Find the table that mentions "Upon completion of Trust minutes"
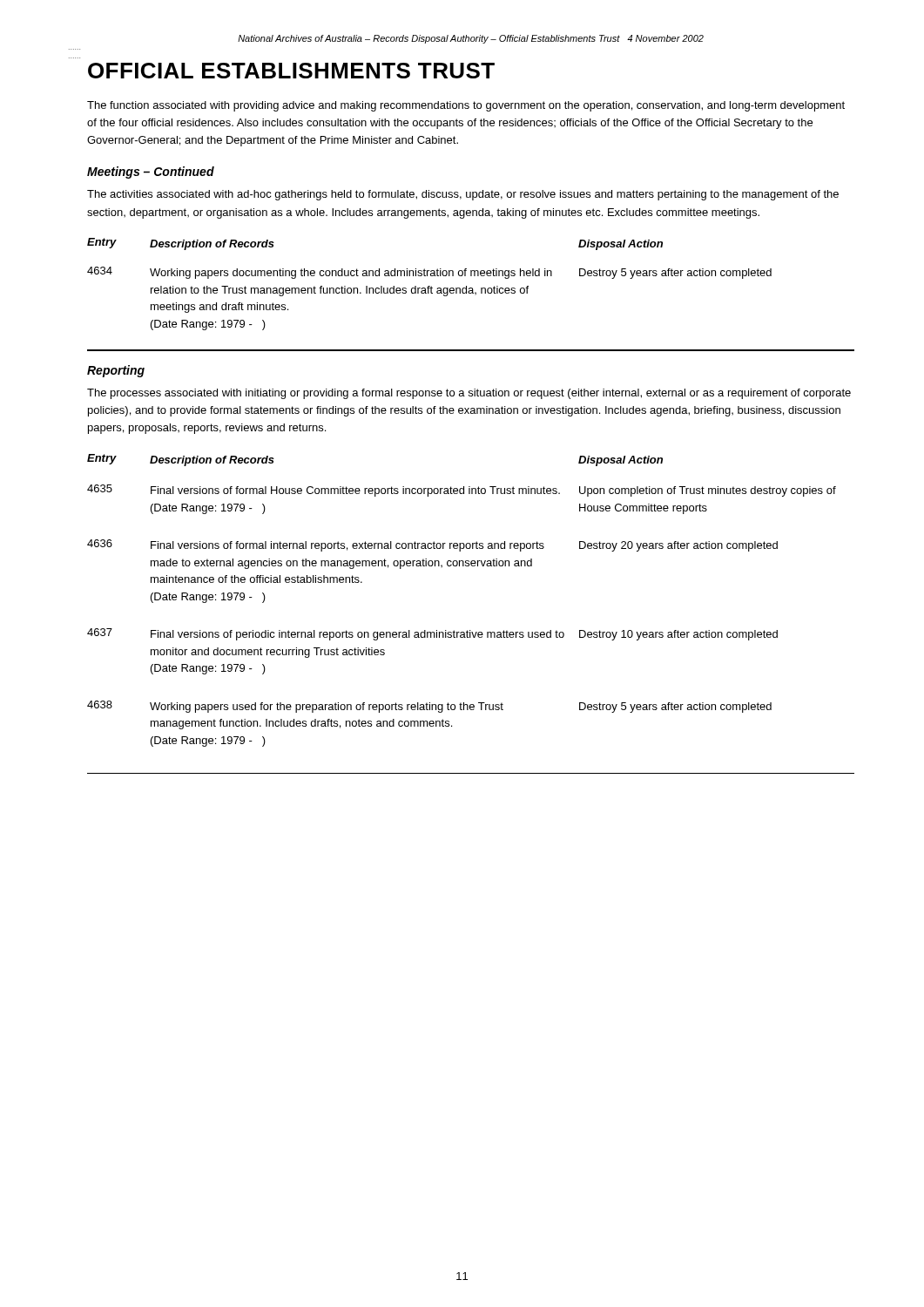Screen dimensions: 1307x924 click(471, 607)
